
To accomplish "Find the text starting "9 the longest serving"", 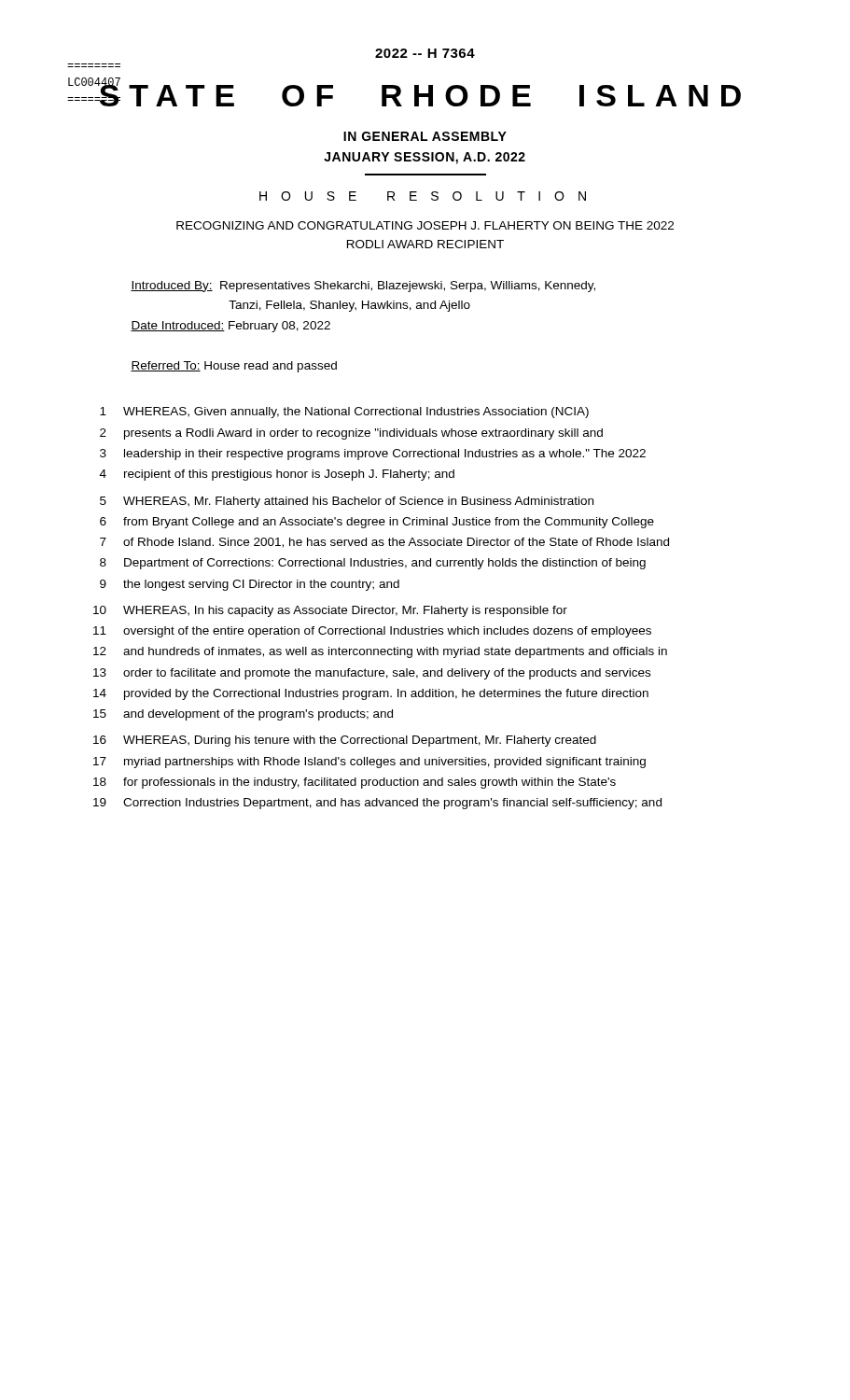I will (250, 585).
